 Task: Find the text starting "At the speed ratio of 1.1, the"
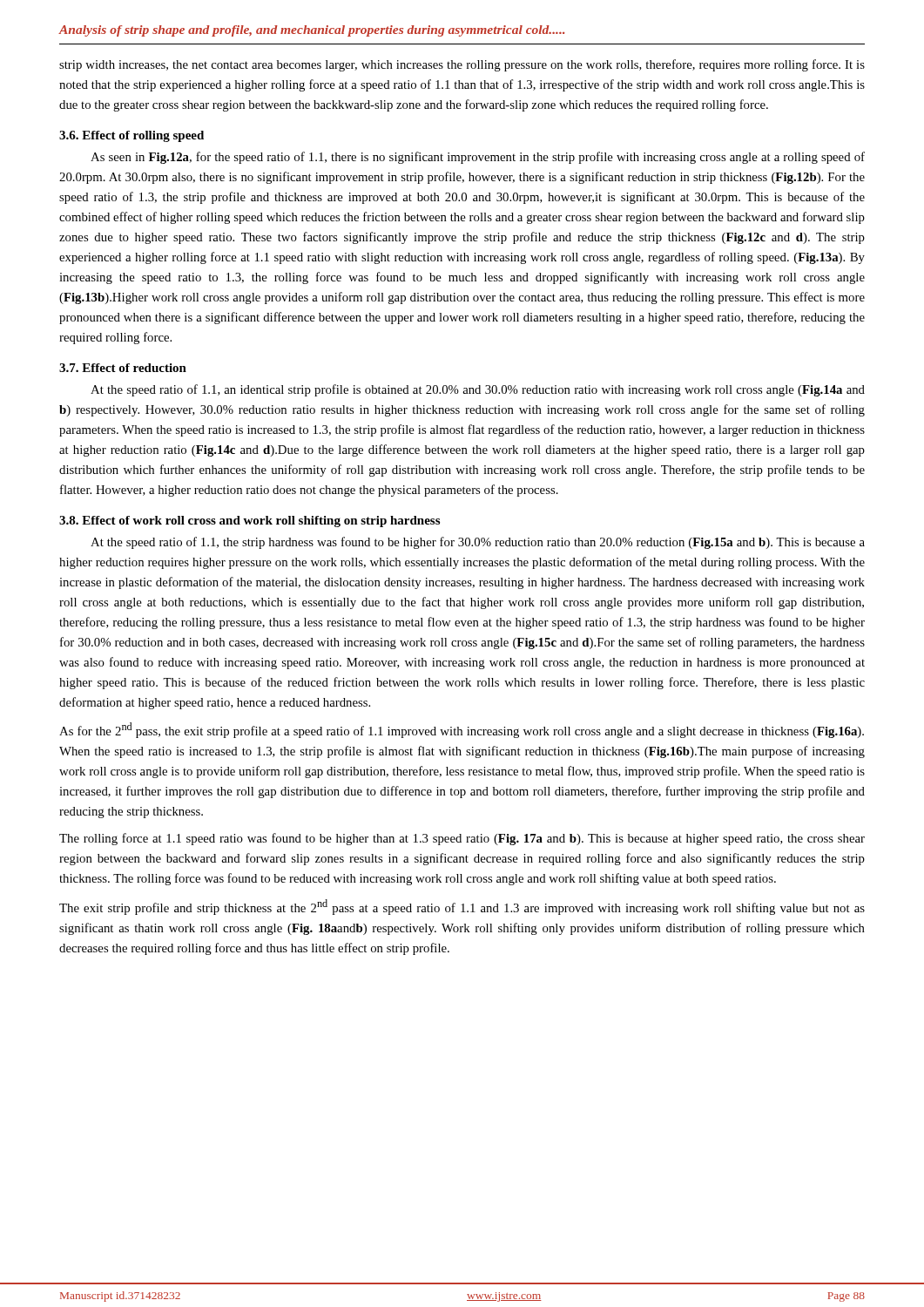click(462, 622)
